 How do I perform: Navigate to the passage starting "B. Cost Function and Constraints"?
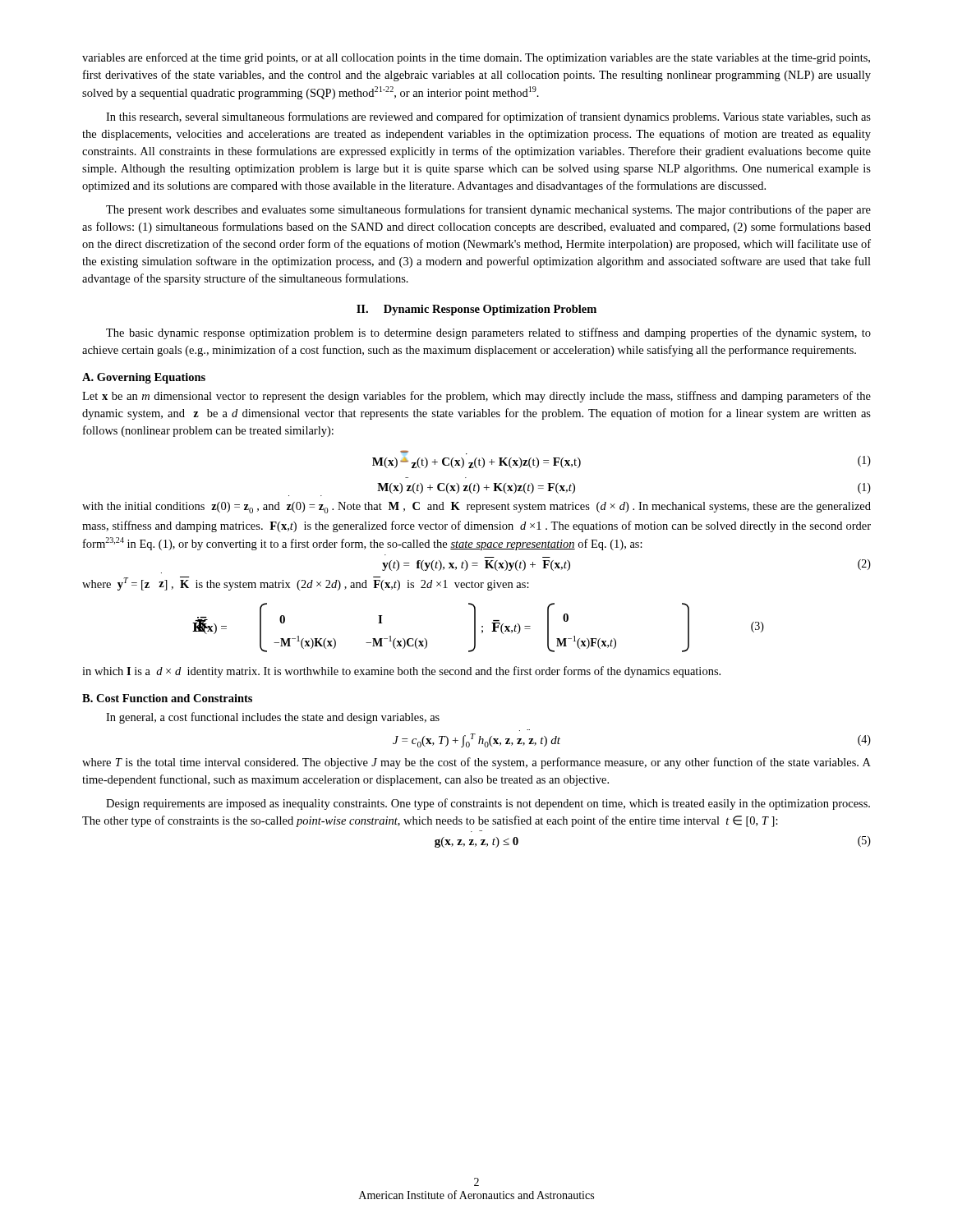pyautogui.click(x=167, y=699)
